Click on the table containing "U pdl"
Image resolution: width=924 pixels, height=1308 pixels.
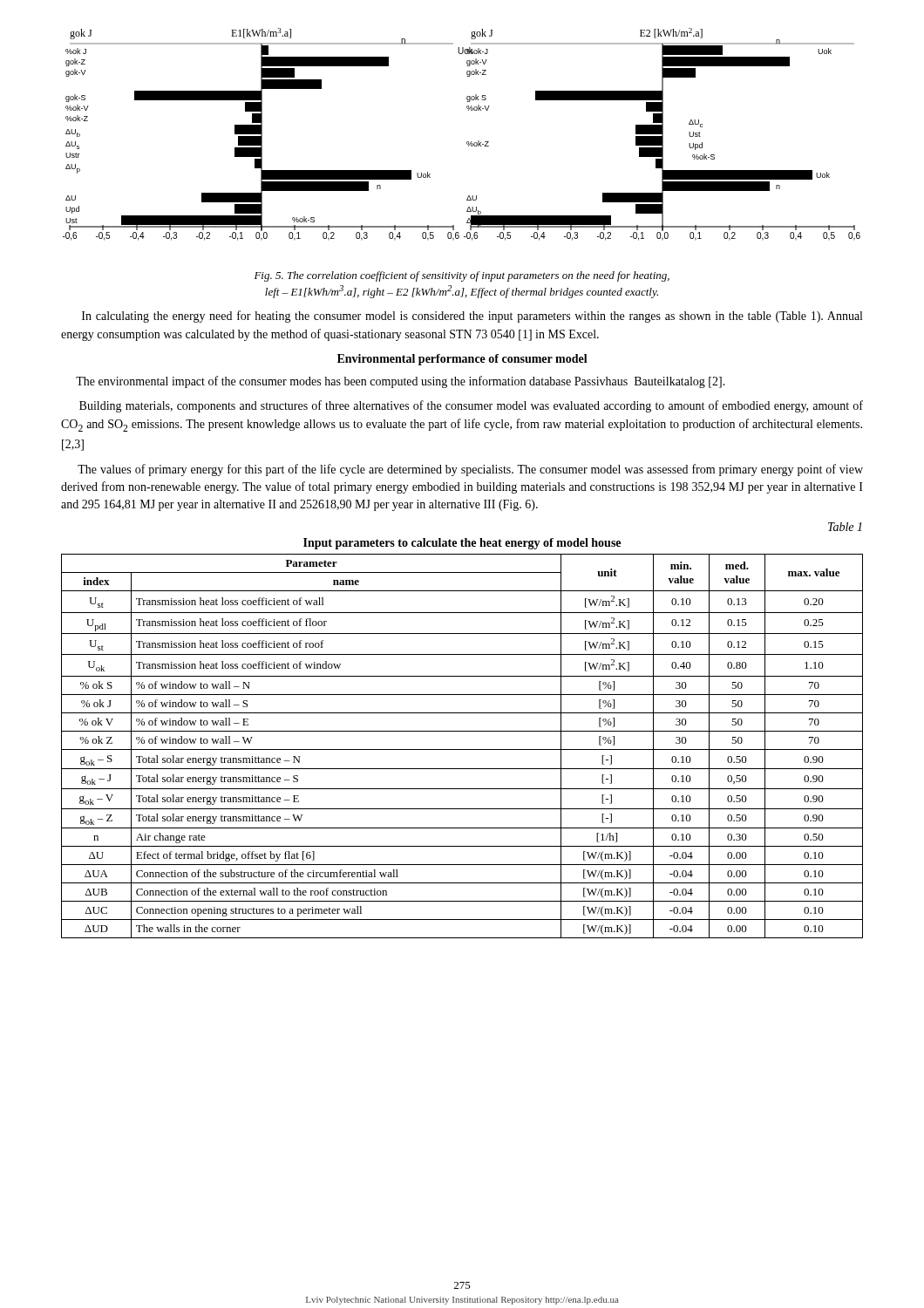(462, 746)
